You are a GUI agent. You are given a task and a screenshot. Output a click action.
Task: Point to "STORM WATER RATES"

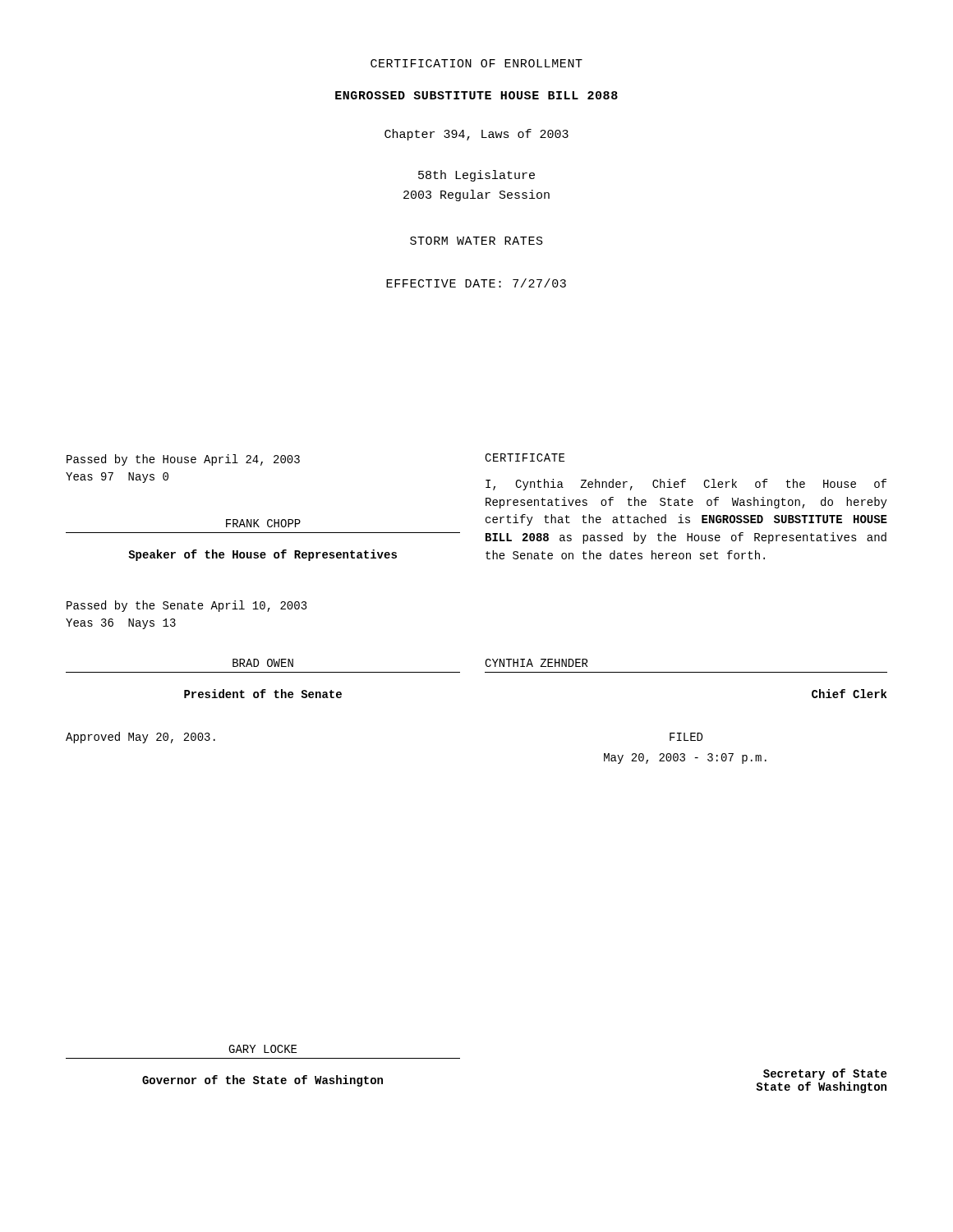tap(476, 242)
